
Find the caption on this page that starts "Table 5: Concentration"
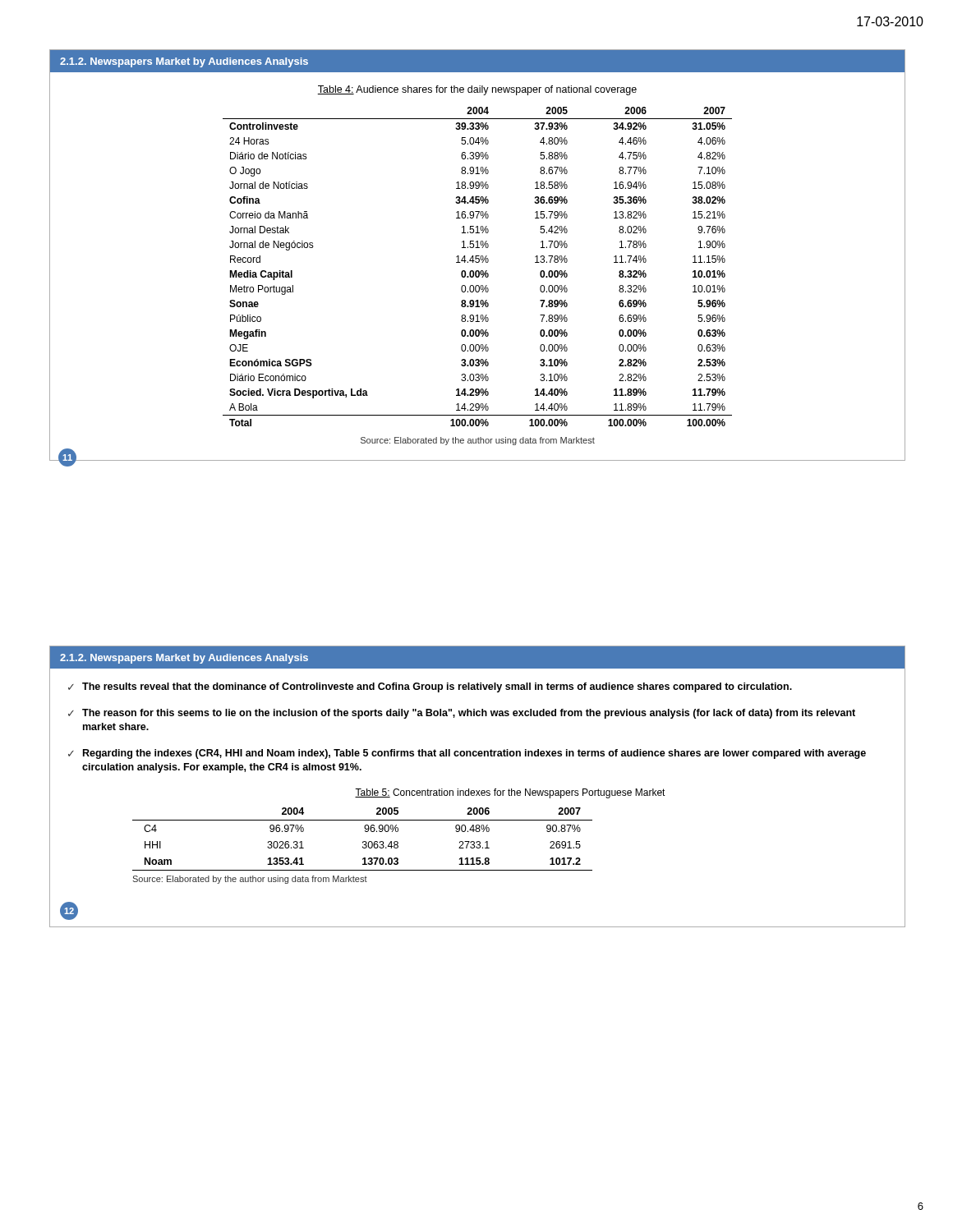click(510, 792)
